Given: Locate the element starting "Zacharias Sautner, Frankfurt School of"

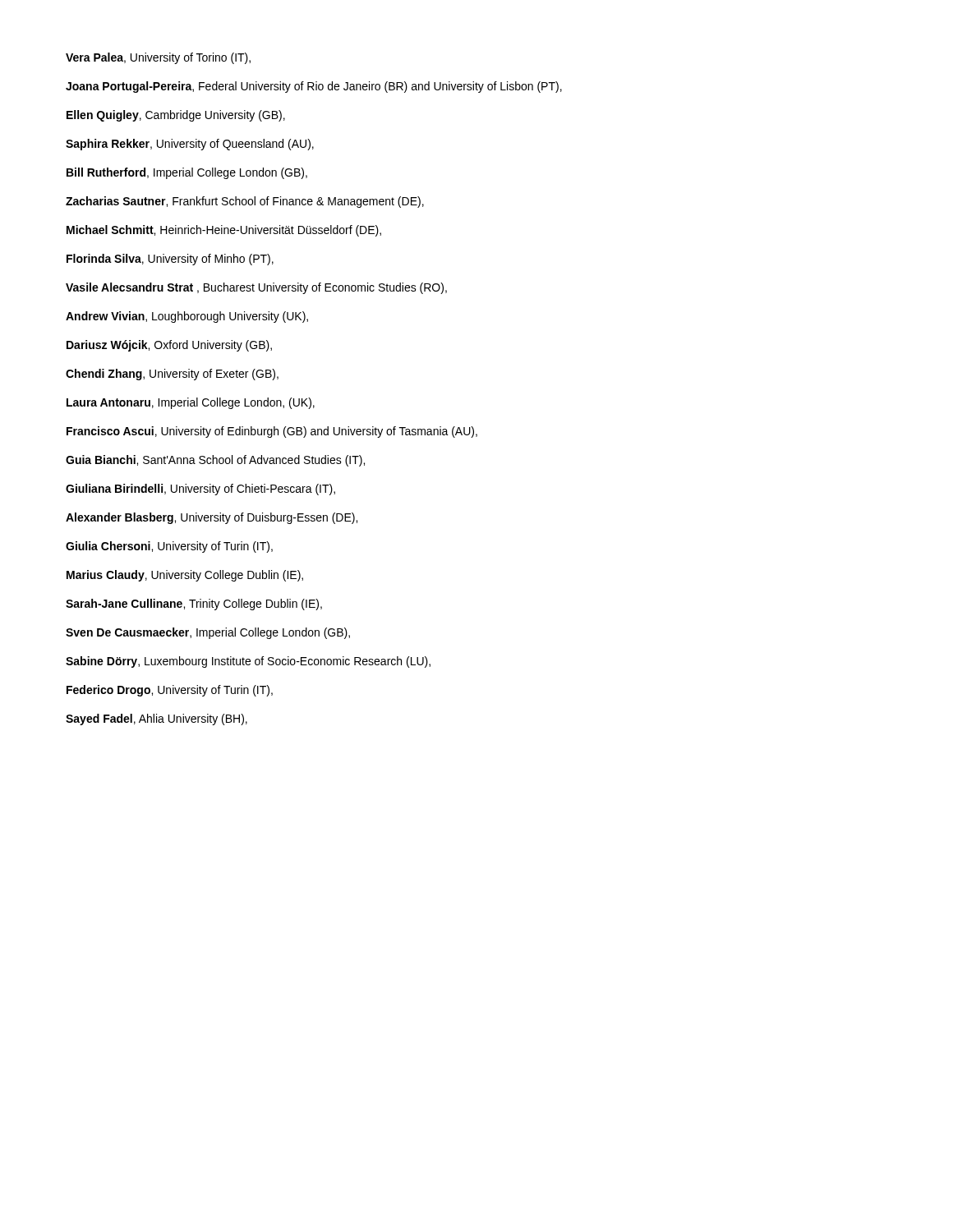Looking at the screenshot, I should (x=245, y=201).
